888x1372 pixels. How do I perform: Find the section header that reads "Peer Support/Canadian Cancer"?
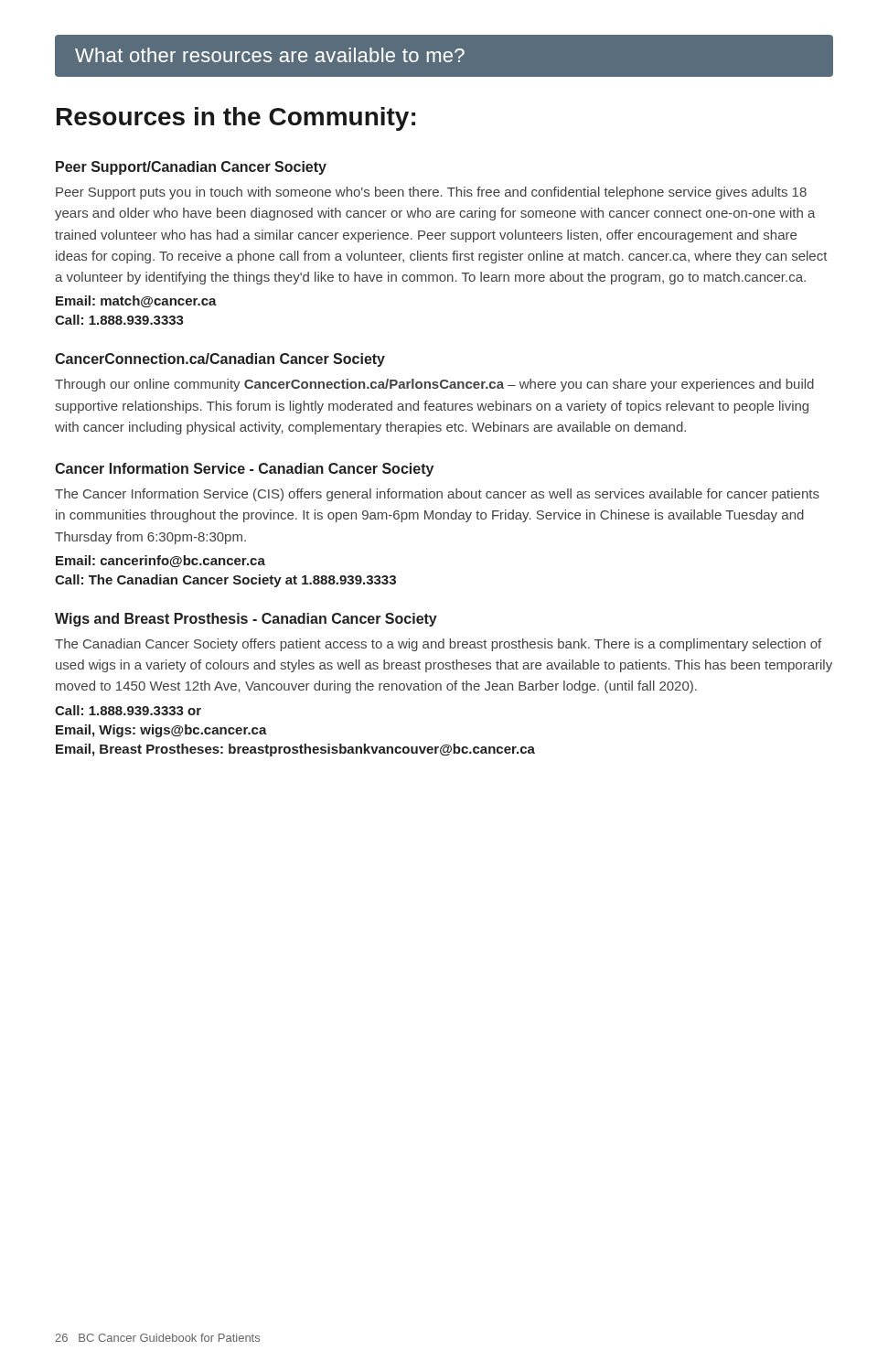click(191, 167)
